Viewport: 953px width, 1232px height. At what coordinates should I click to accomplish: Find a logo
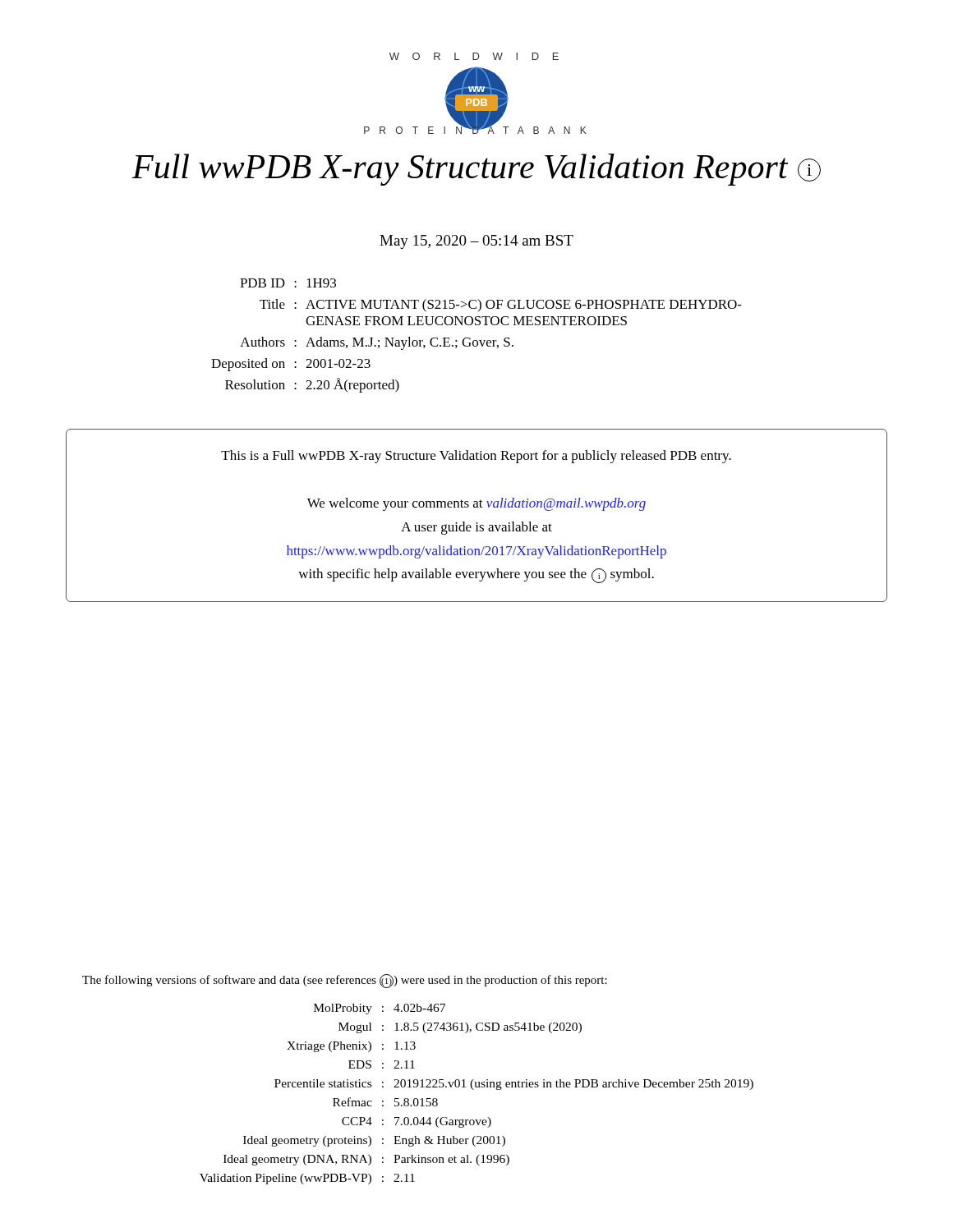pyautogui.click(x=476, y=92)
